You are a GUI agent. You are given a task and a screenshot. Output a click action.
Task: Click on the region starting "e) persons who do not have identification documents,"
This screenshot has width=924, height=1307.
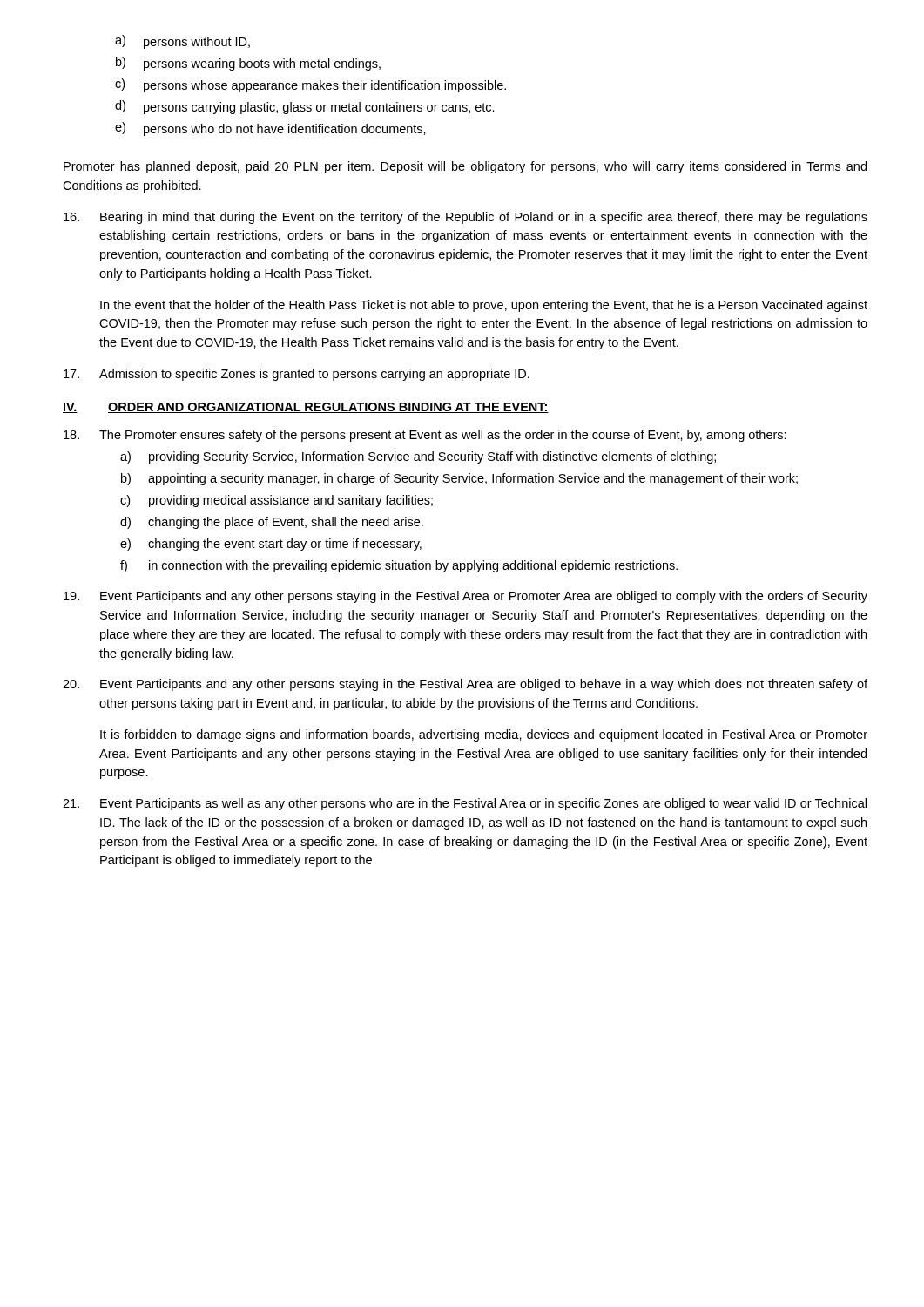(271, 129)
